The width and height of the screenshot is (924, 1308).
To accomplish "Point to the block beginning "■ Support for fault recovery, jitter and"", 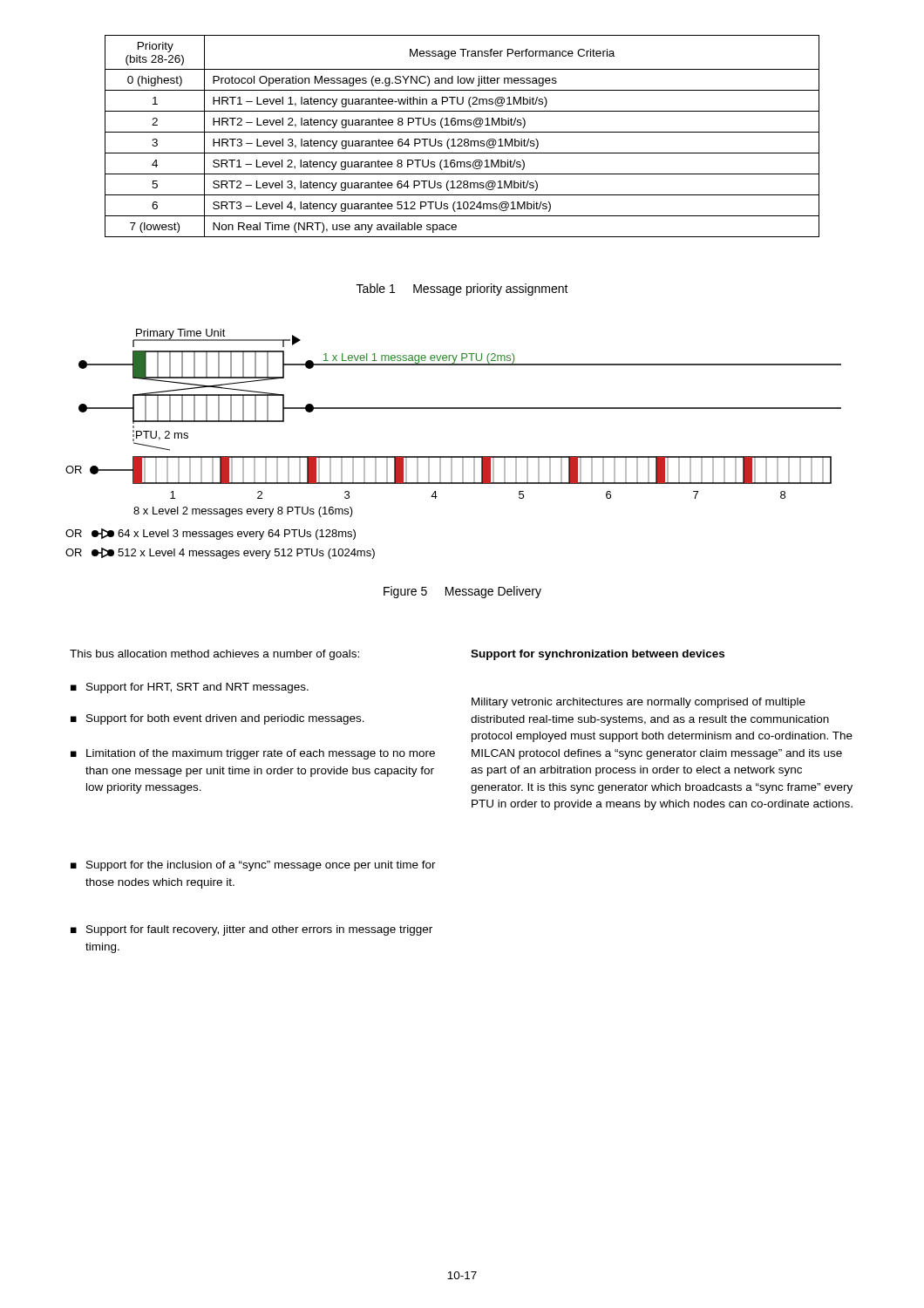I will (253, 938).
